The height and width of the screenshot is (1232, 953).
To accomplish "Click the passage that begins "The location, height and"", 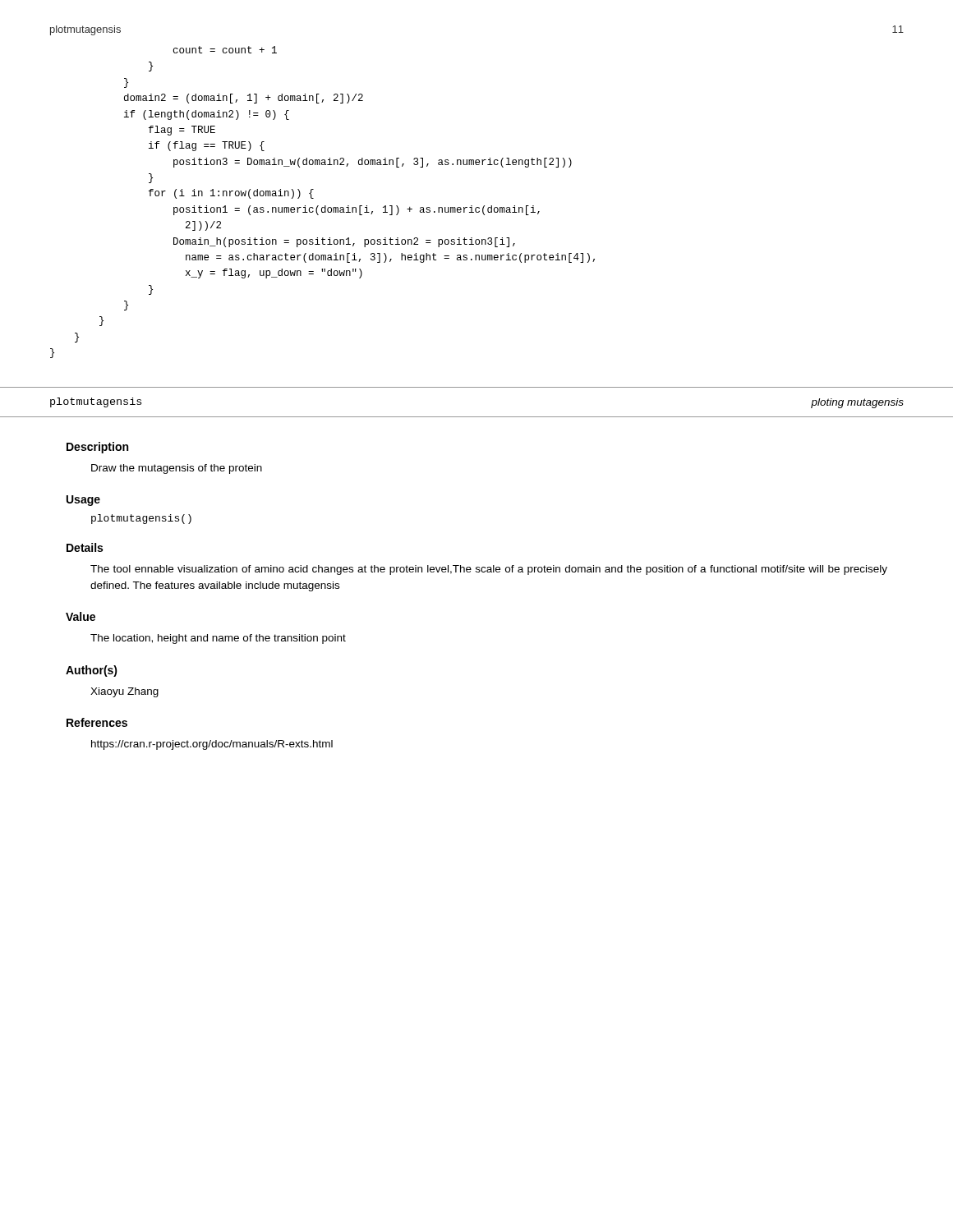I will (218, 638).
